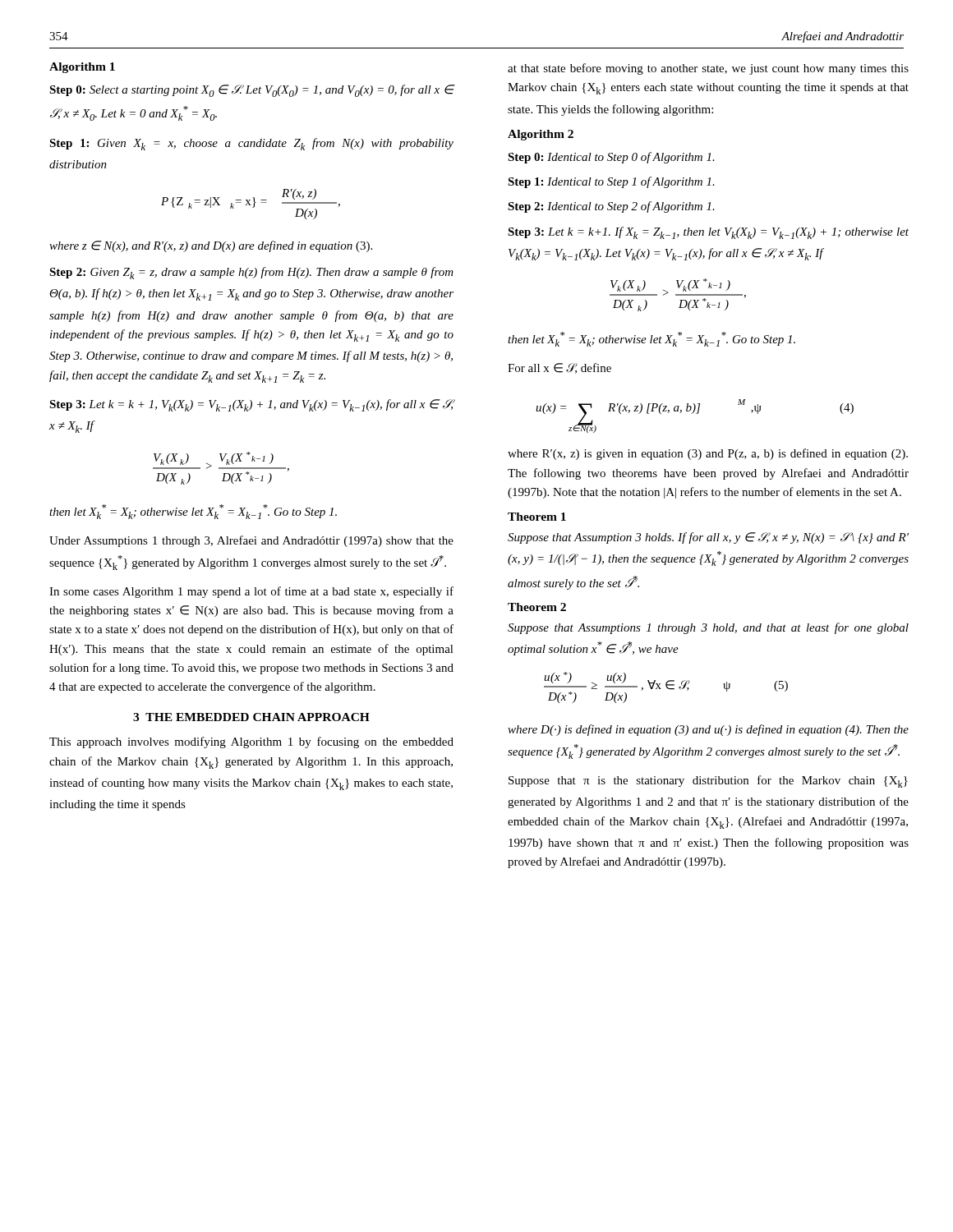Point to the text block starting "Suppose that Assumptions 1 through 3 hold, and"
The width and height of the screenshot is (953, 1232).
tap(708, 638)
